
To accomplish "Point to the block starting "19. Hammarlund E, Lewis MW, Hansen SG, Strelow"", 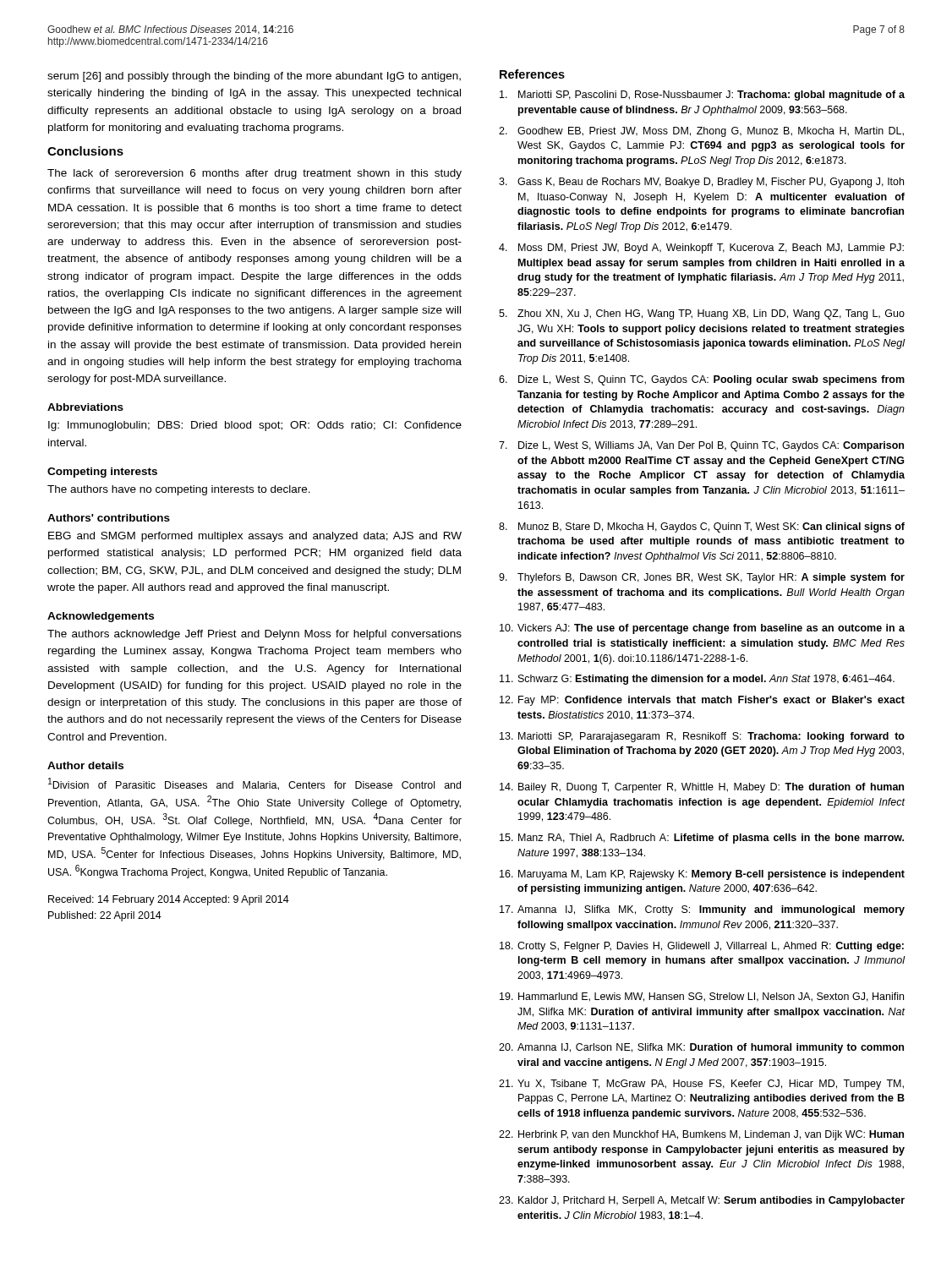I will point(702,1012).
